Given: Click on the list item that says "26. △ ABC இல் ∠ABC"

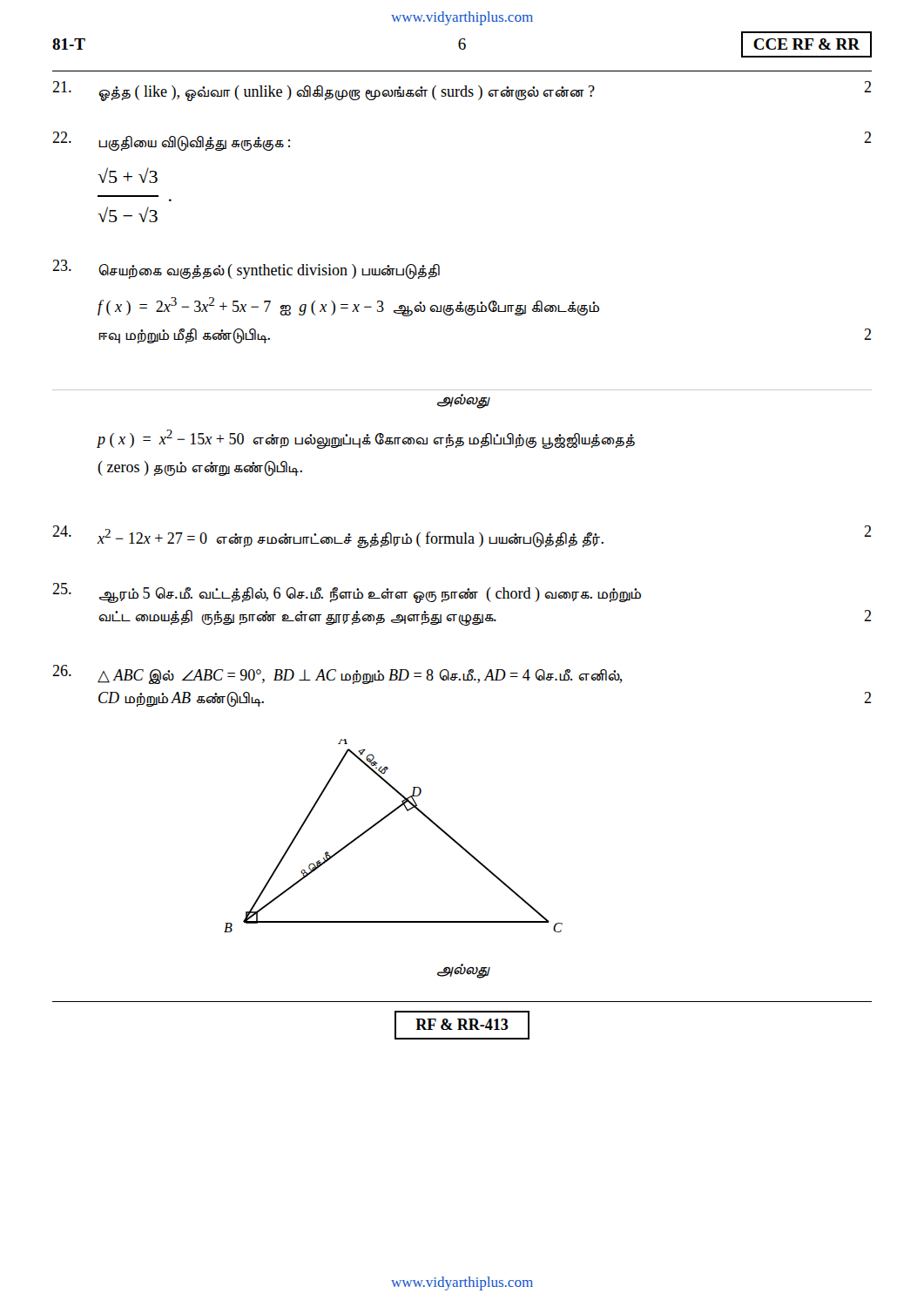Looking at the screenshot, I should [x=462, y=685].
